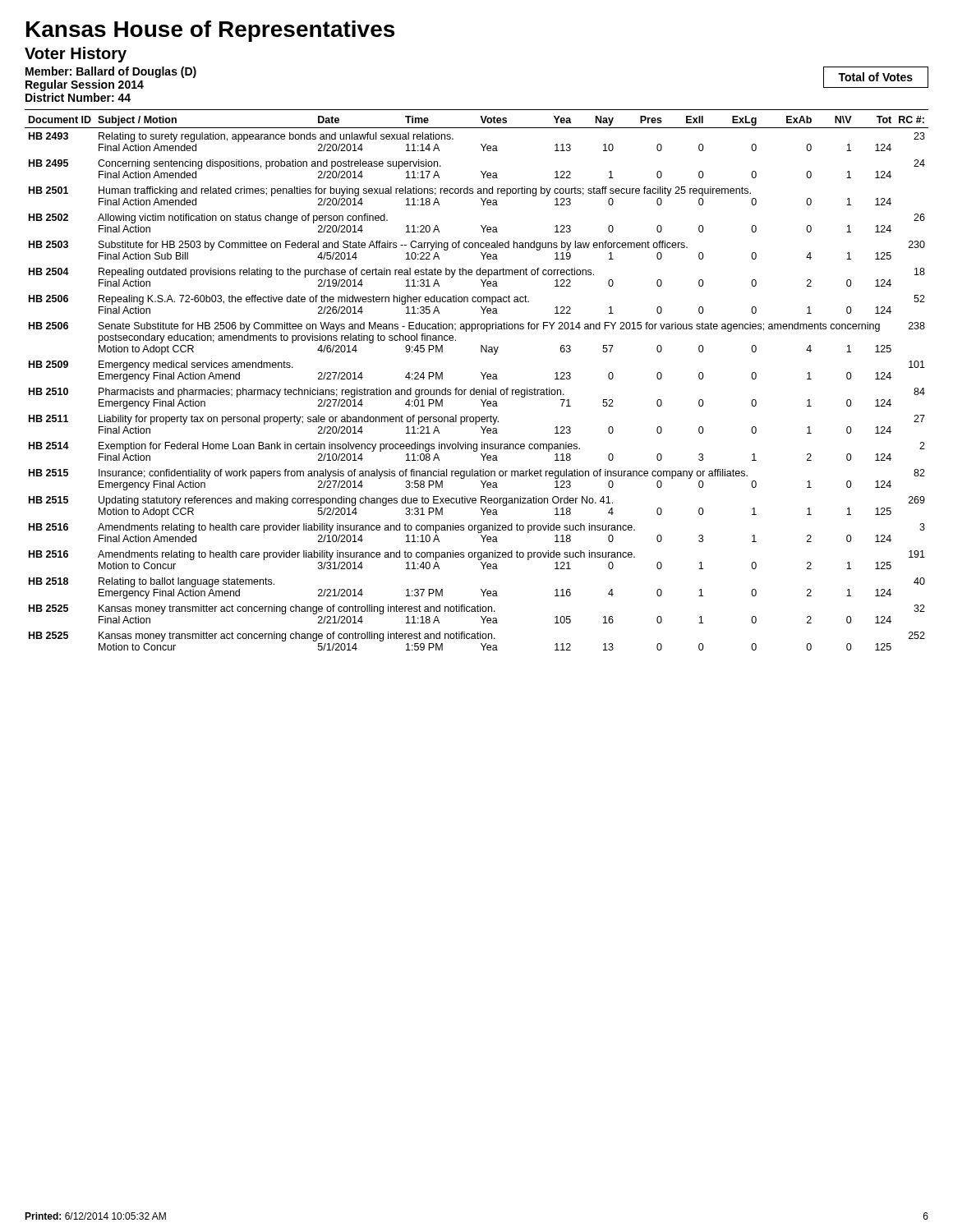Click on the table containing "Exemption for Federal Home Loan"
This screenshot has height=1232, width=953.
[476, 384]
